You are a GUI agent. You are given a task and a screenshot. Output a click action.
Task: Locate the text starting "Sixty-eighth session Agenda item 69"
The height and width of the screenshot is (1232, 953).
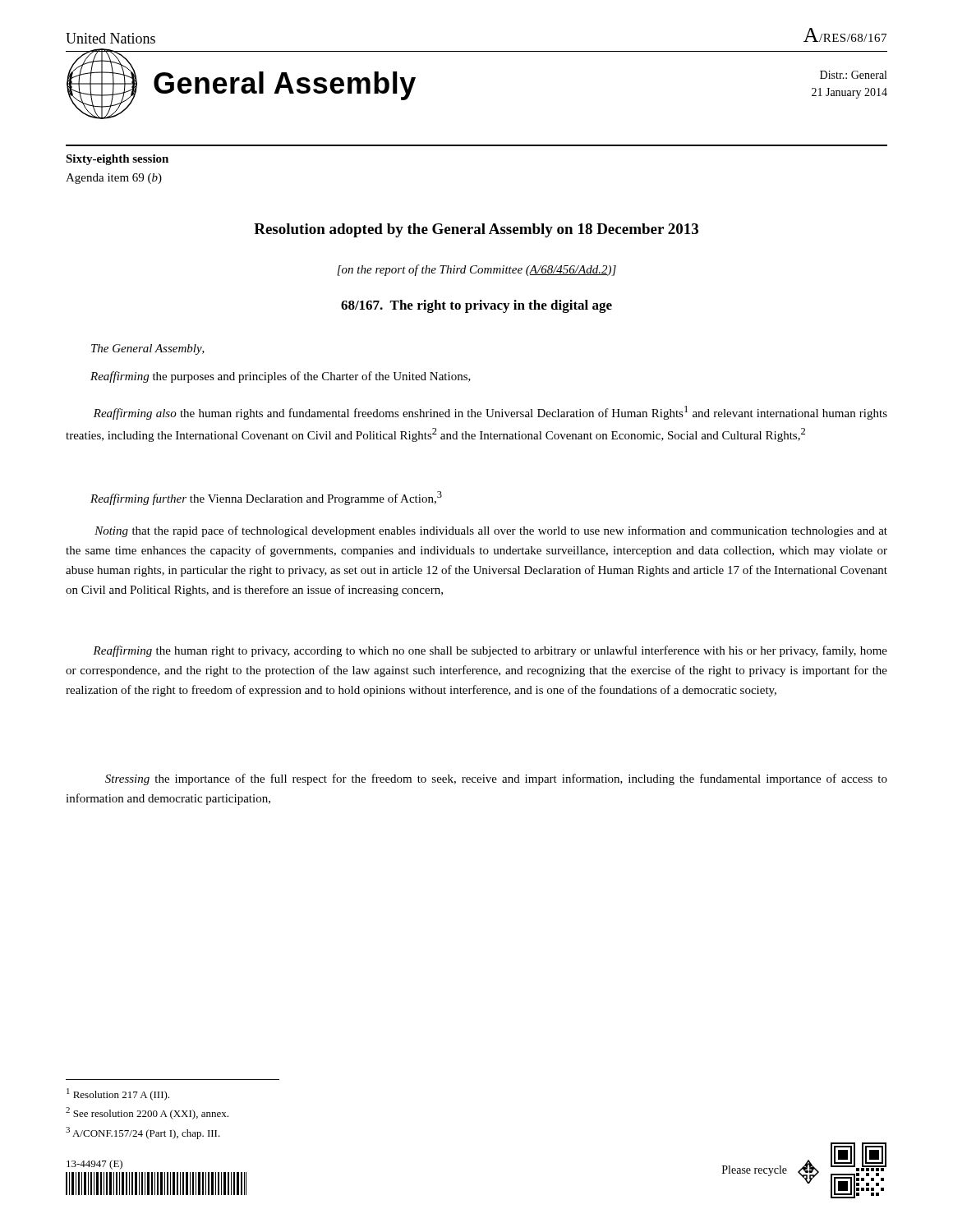tap(117, 168)
